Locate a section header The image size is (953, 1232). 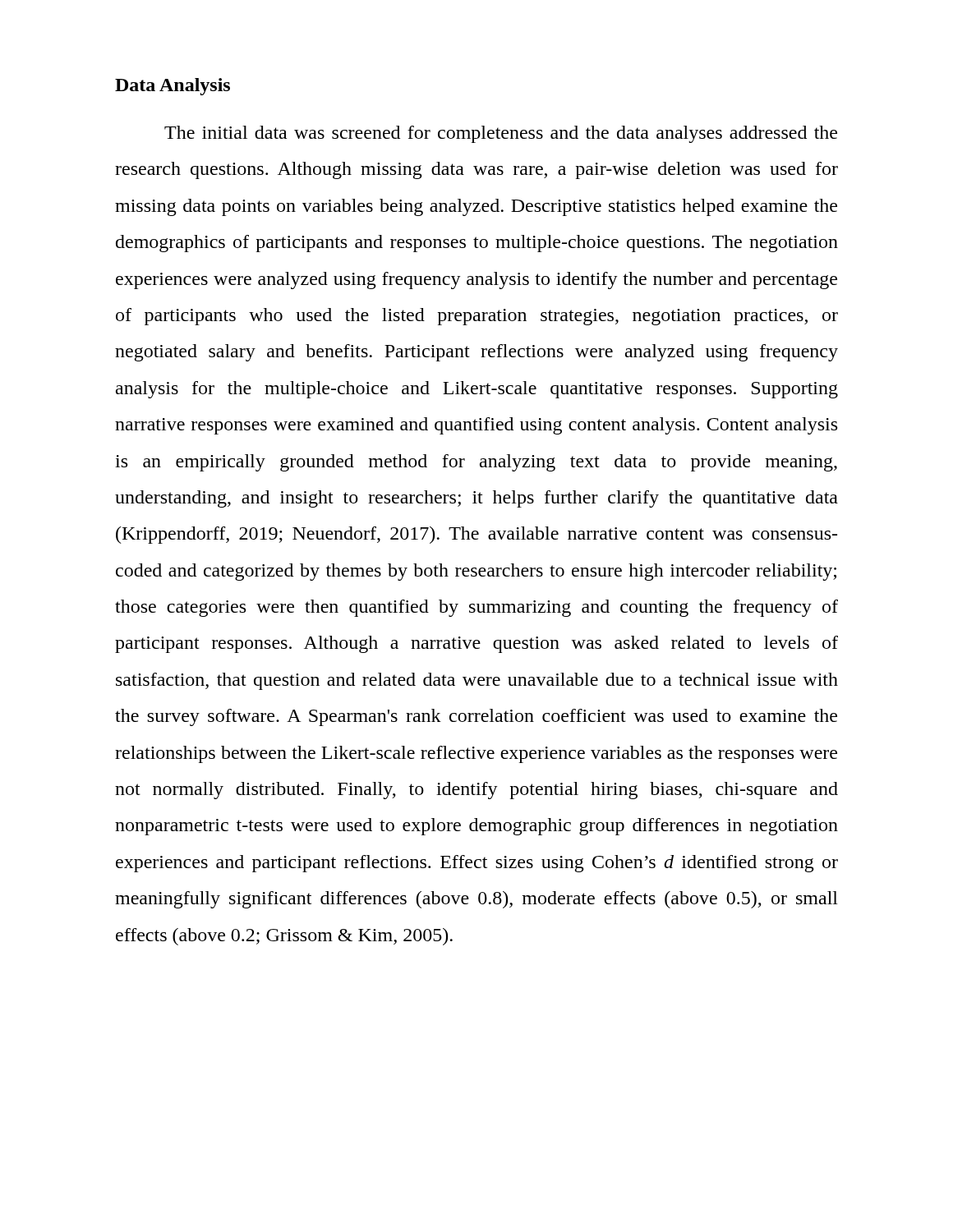pyautogui.click(x=173, y=85)
